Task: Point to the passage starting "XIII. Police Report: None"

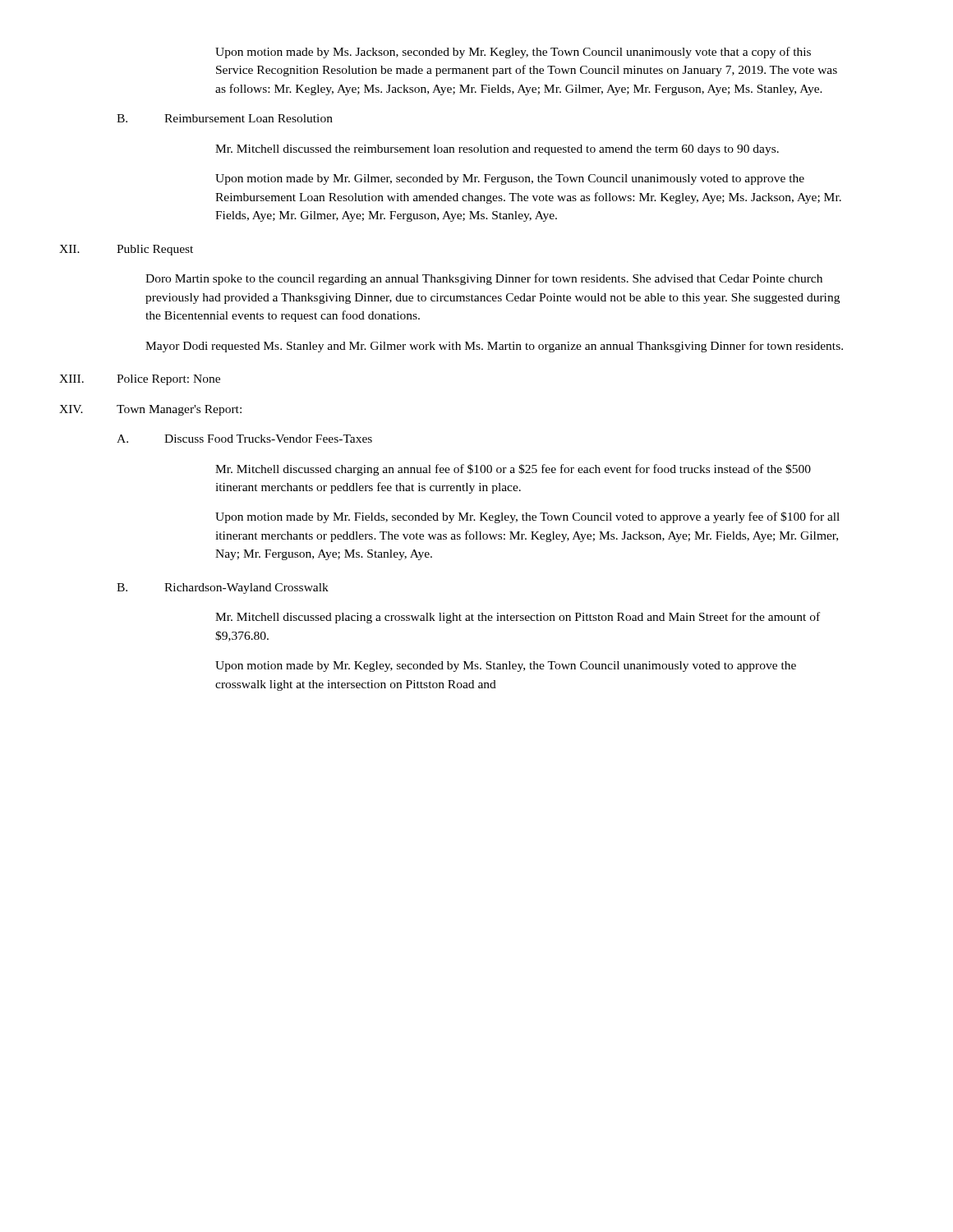Action: tap(140, 379)
